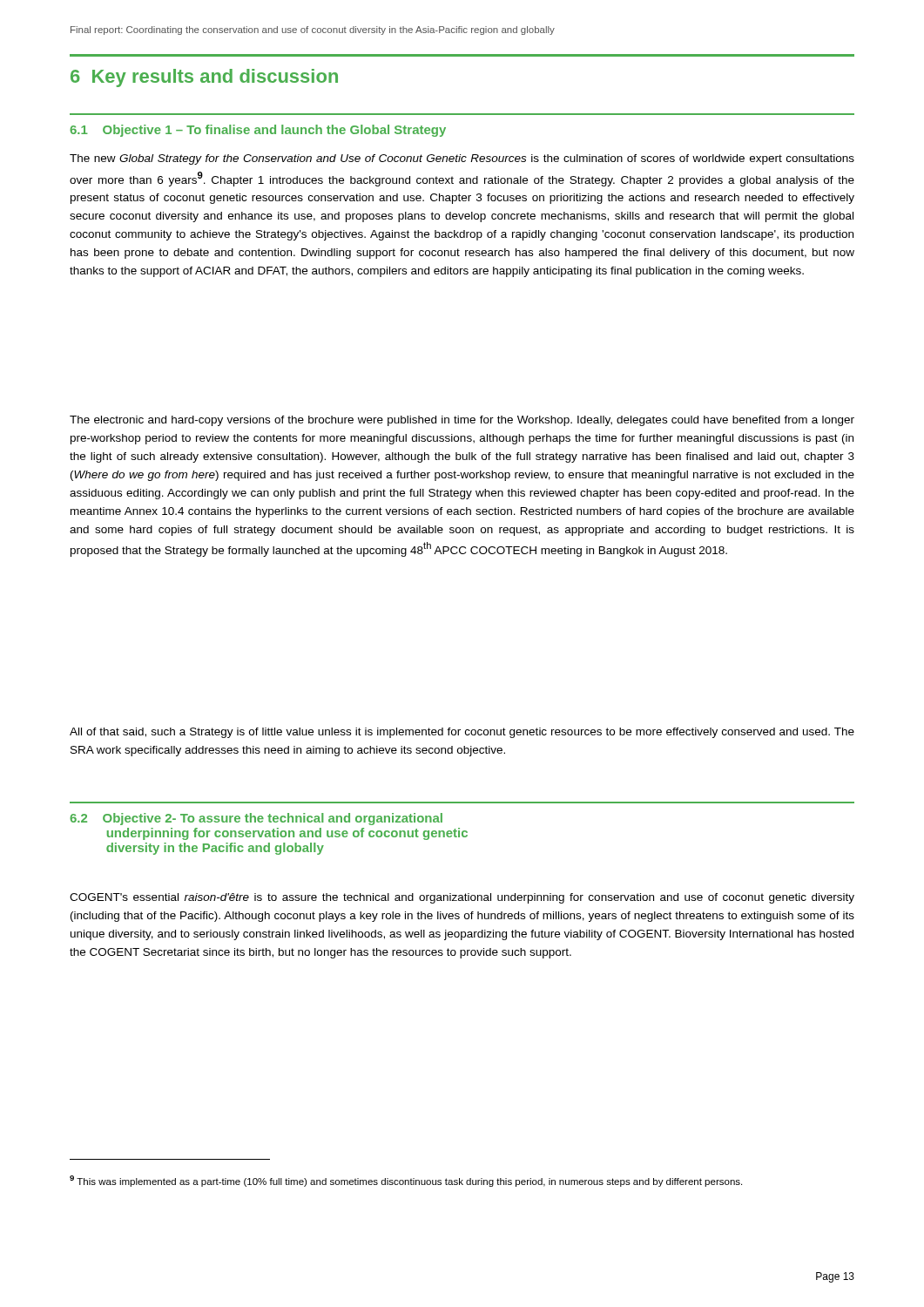Locate the text block containing "The electronic and hard-copy versions of the brochure"
The width and height of the screenshot is (924, 1307).
[x=462, y=485]
